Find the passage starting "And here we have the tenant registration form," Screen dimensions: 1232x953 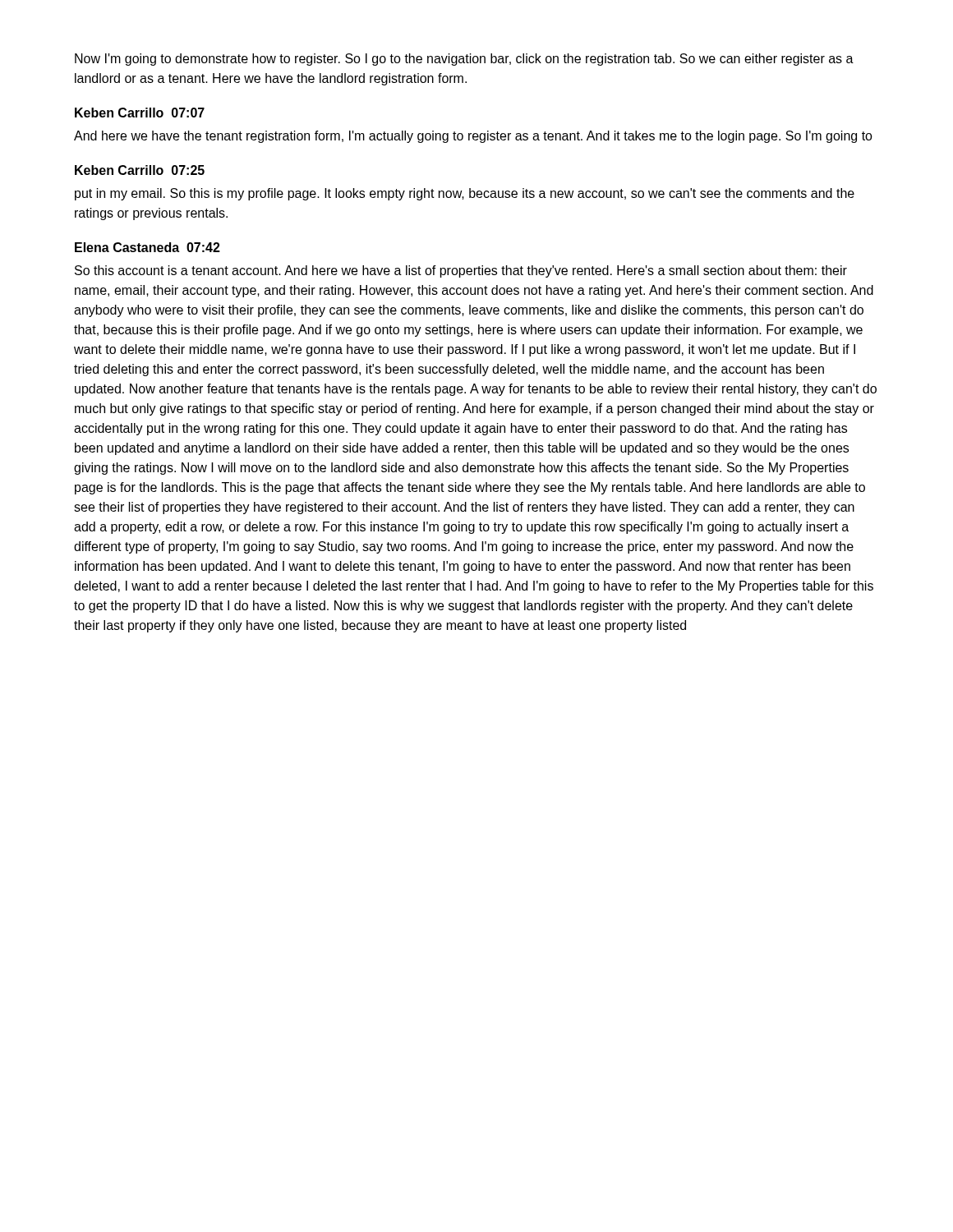click(473, 136)
